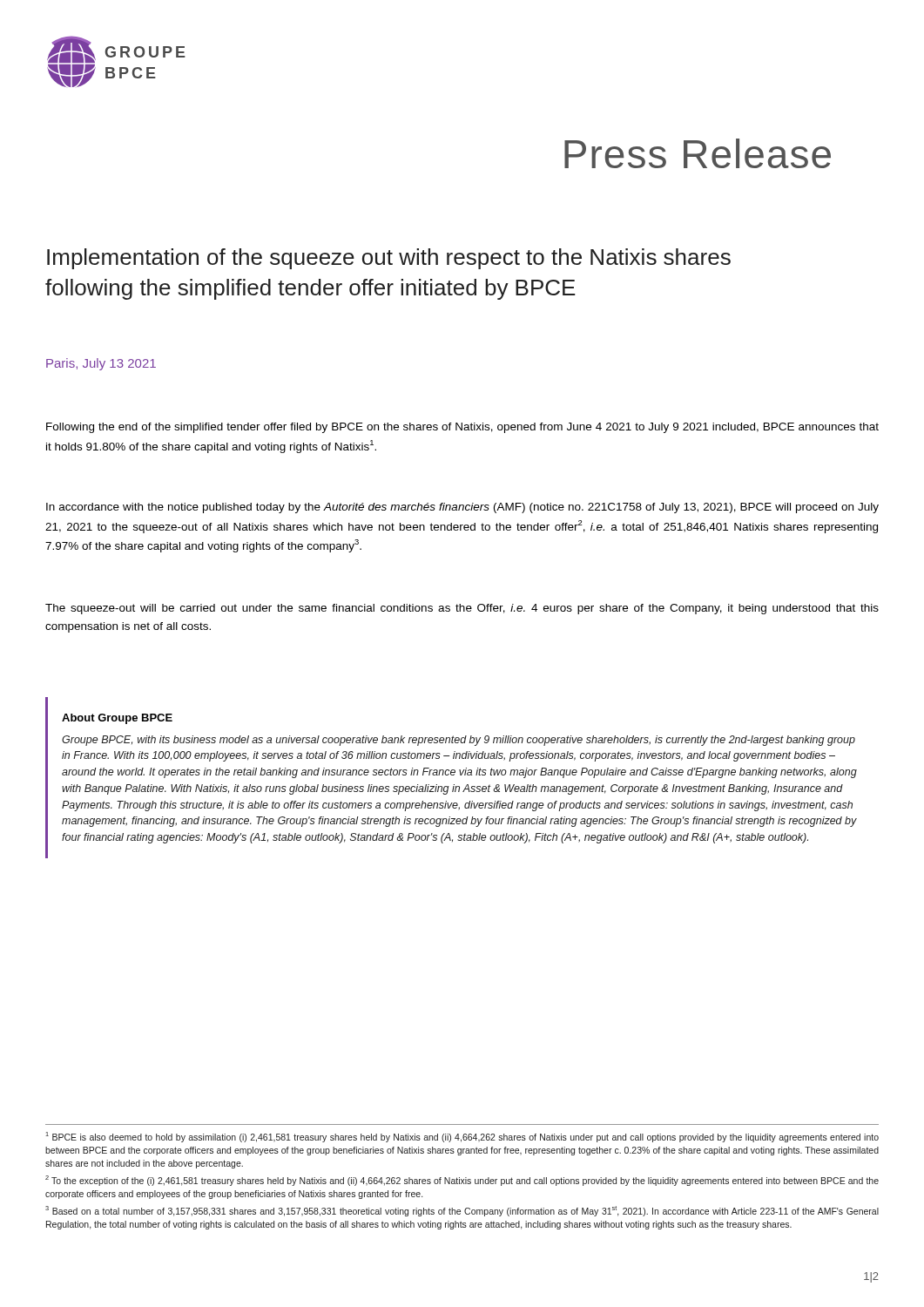Where is the passage that starts "2 To the"?
The width and height of the screenshot is (924, 1307).
pos(462,1186)
